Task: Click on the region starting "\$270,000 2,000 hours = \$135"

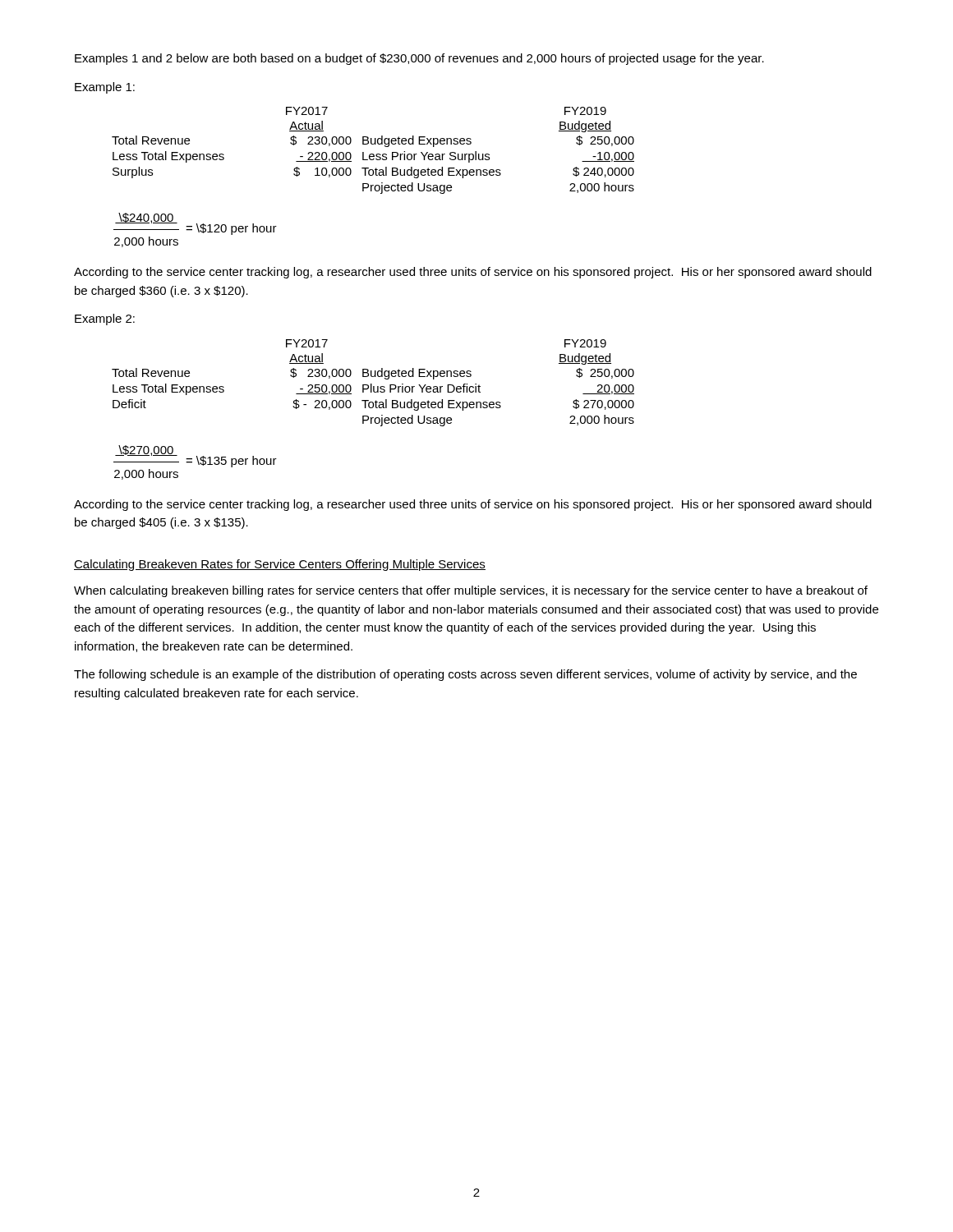Action: point(192,462)
